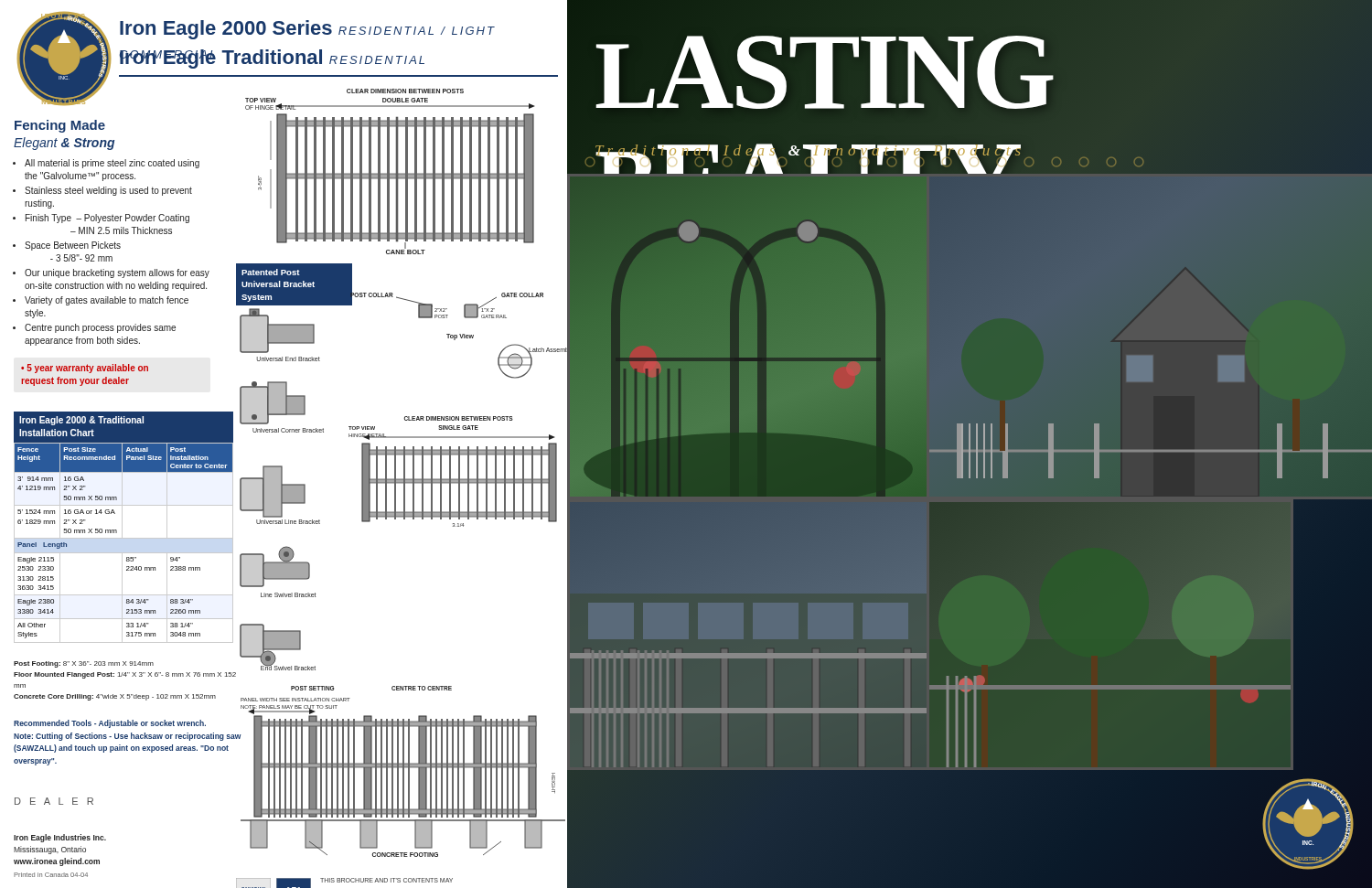Image resolution: width=1372 pixels, height=888 pixels.
Task: Locate the text starting "LASTING BEAUTY"
Action: click(x=979, y=126)
